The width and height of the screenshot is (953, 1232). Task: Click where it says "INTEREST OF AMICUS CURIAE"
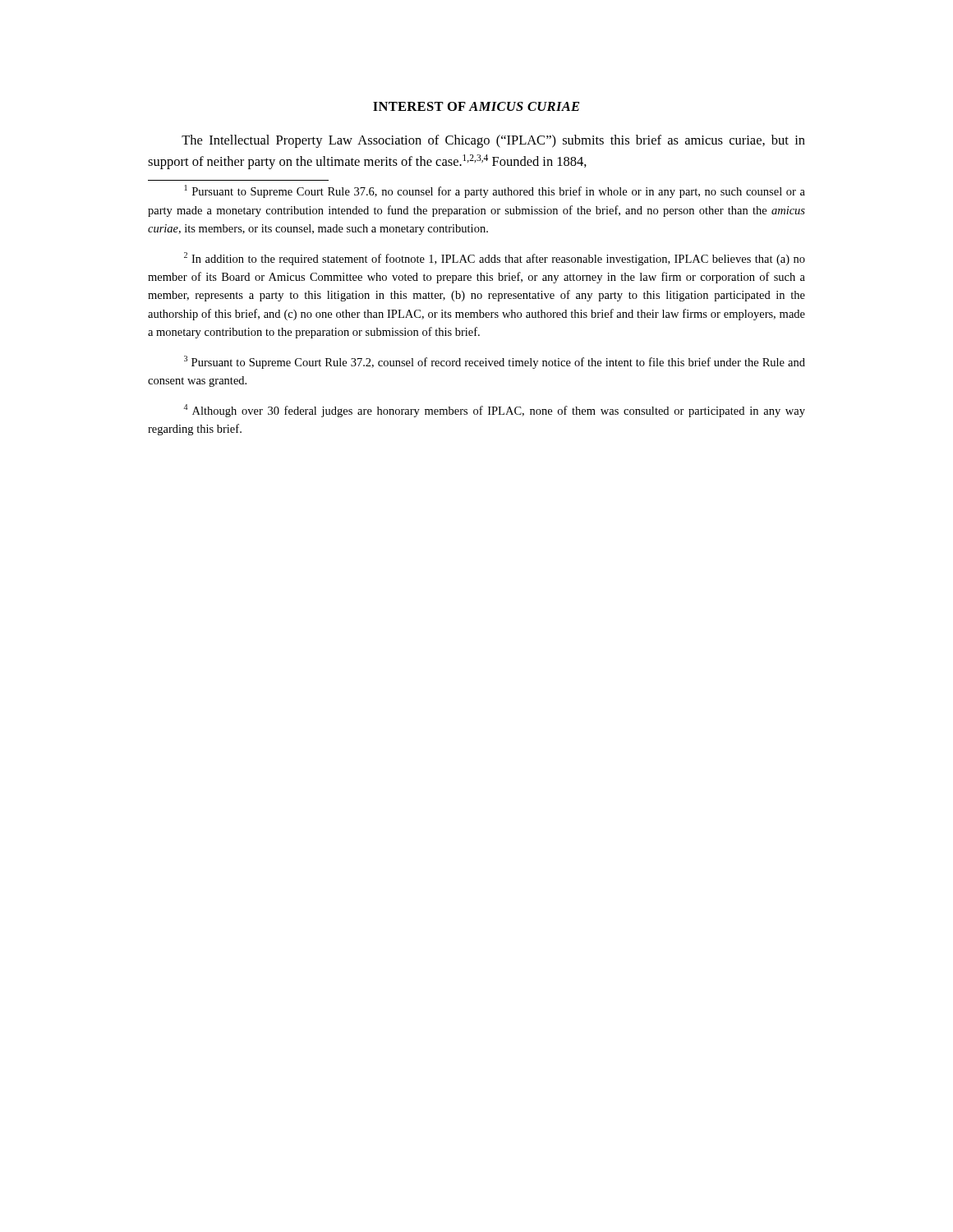click(476, 106)
